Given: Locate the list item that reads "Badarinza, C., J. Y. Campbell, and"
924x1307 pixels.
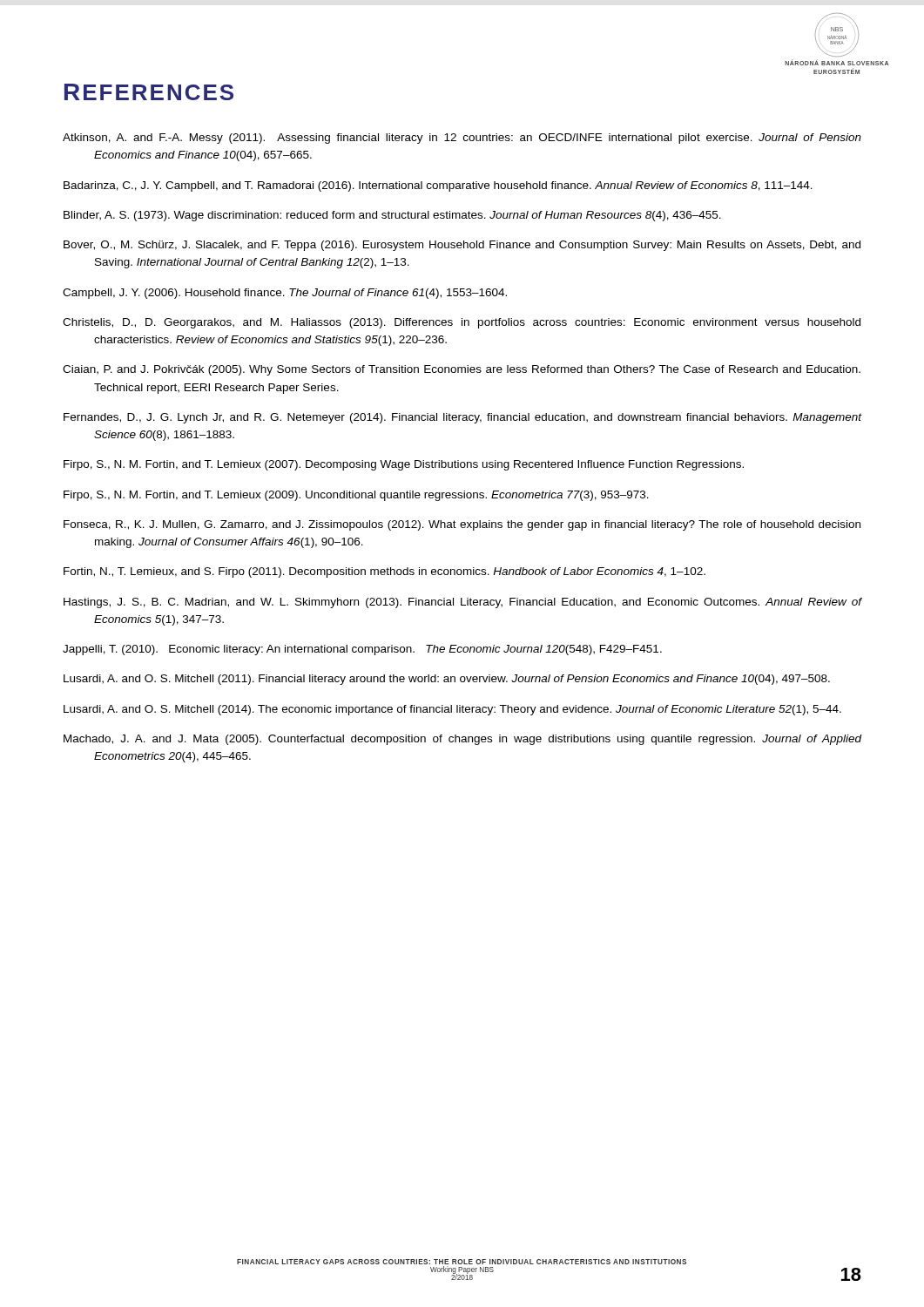Looking at the screenshot, I should pos(438,185).
